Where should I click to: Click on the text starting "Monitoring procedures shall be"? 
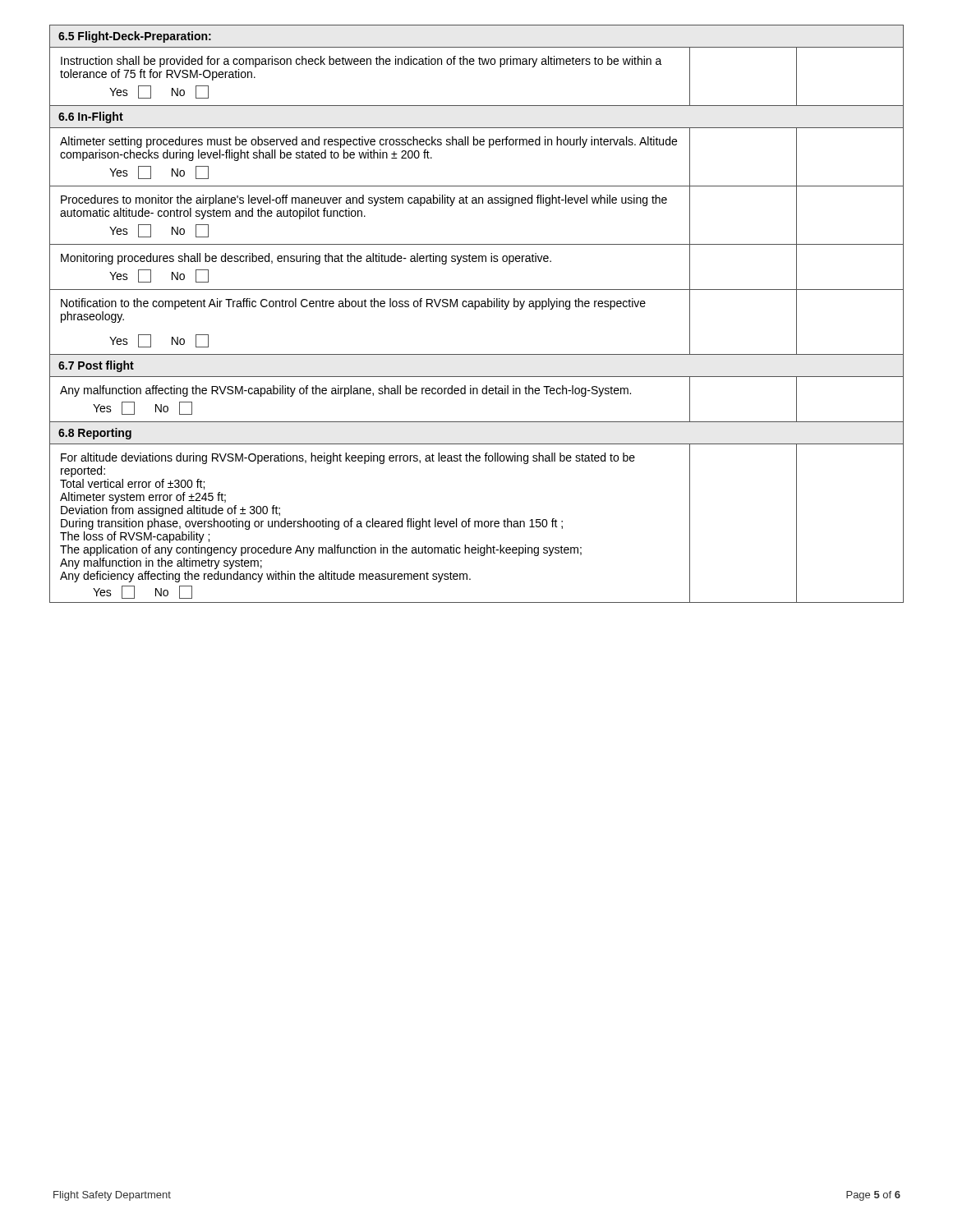tap(370, 267)
